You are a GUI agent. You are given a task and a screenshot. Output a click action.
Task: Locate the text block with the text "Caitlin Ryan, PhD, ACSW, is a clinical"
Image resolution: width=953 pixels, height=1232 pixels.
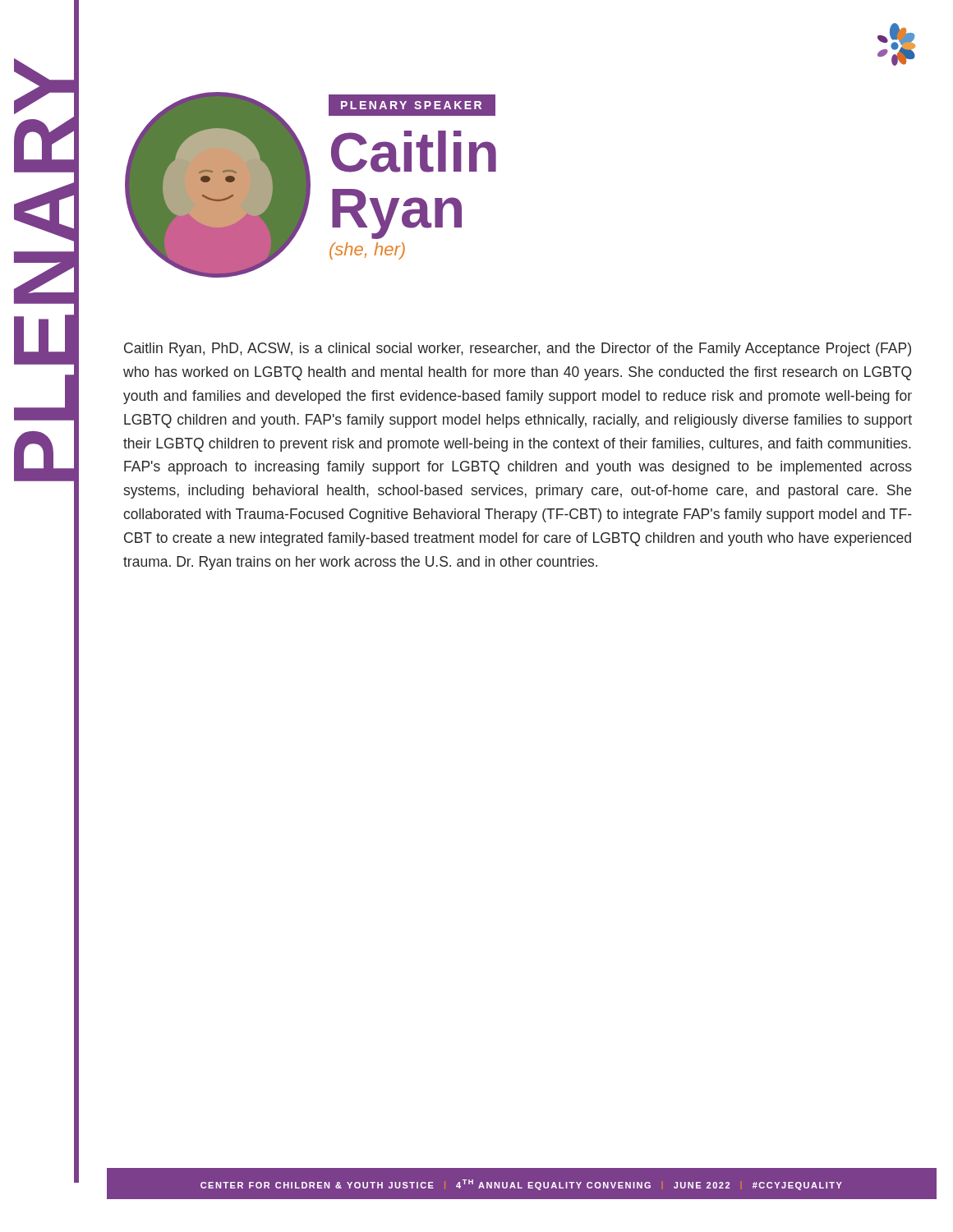click(518, 455)
